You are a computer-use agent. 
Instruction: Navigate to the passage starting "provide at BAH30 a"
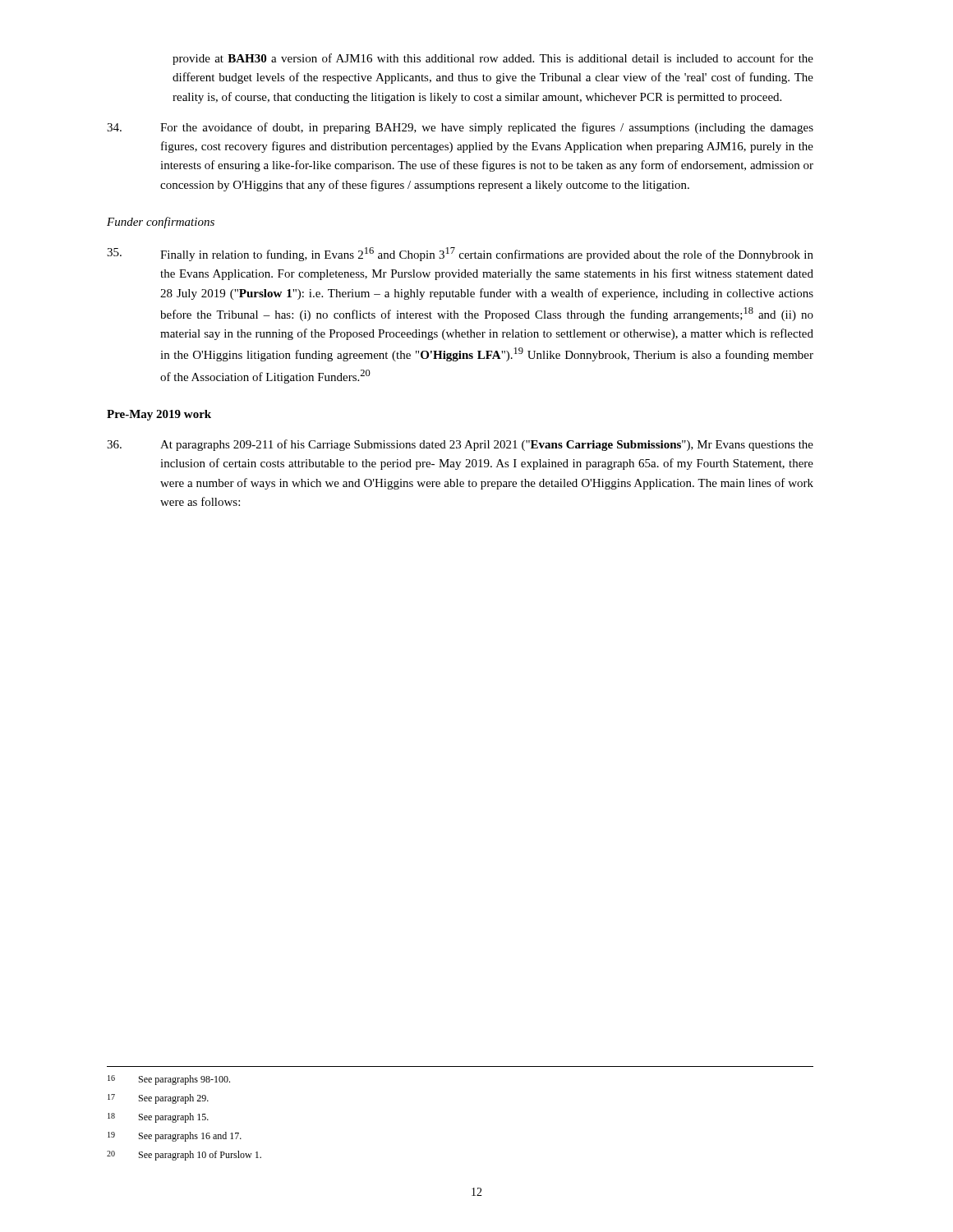[493, 77]
